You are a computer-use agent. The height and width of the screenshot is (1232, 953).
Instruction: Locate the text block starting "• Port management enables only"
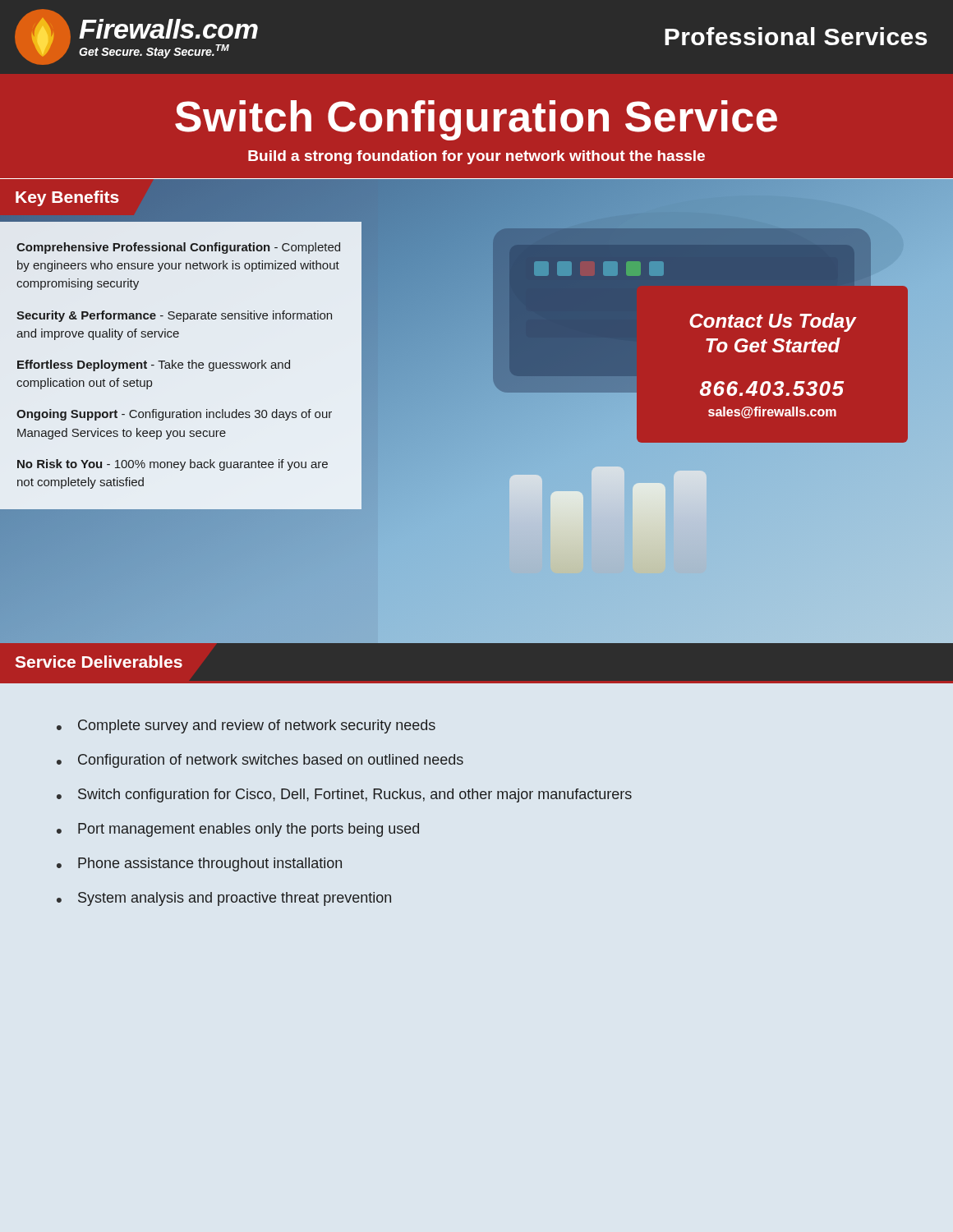(238, 831)
